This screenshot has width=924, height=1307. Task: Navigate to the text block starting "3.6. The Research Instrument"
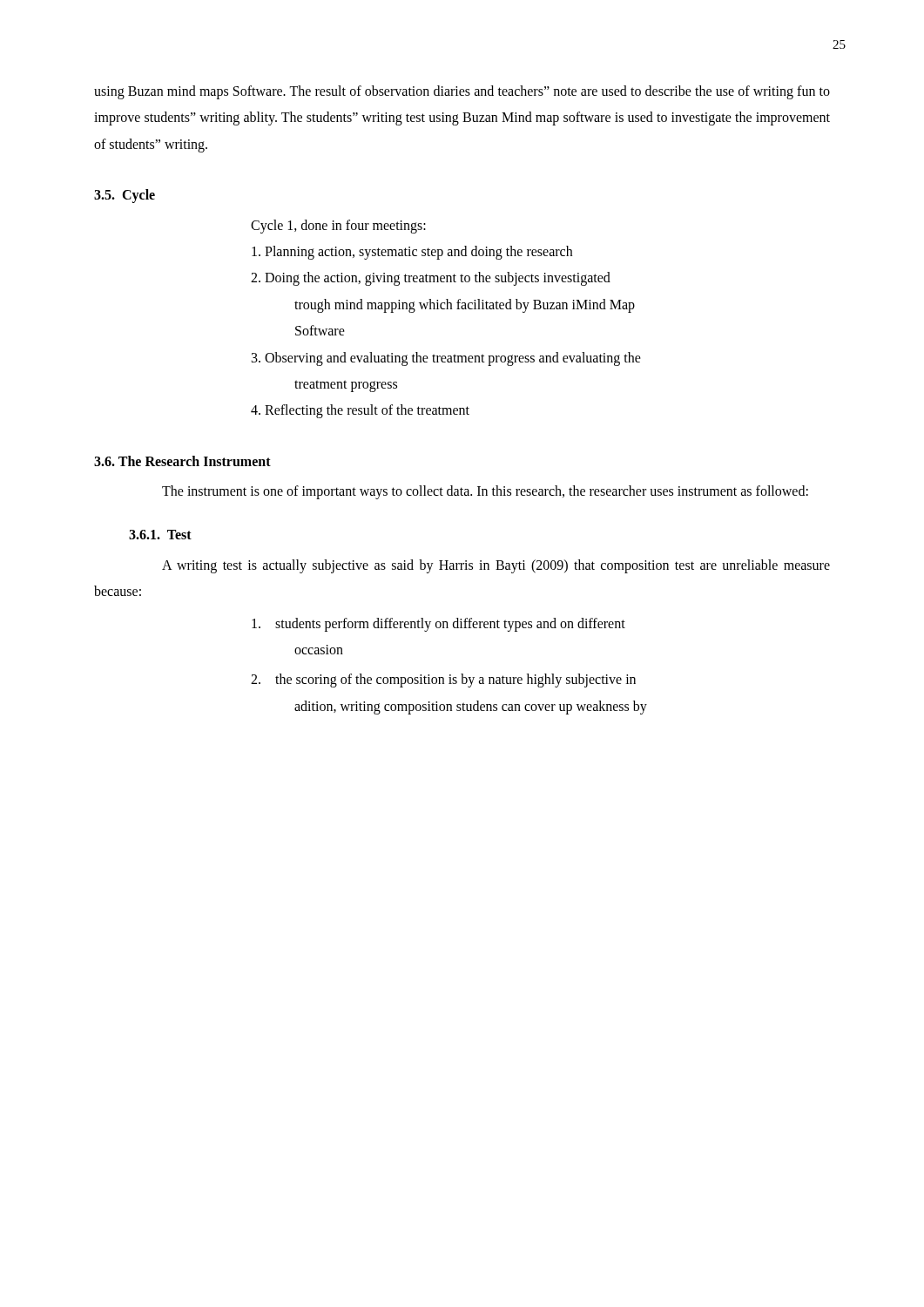[182, 461]
